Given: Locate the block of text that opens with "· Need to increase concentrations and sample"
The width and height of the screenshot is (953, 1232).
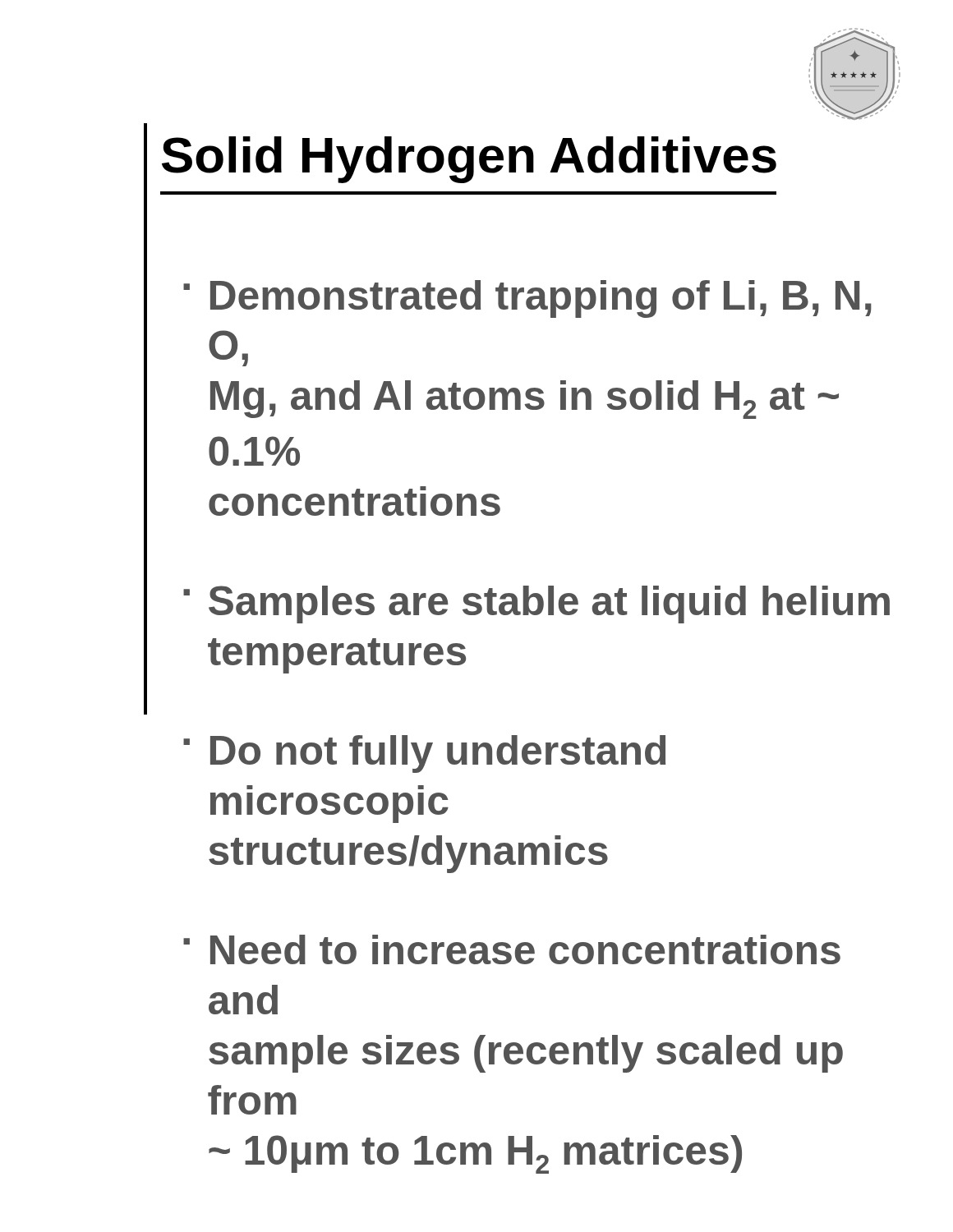Looking at the screenshot, I should (550, 1053).
